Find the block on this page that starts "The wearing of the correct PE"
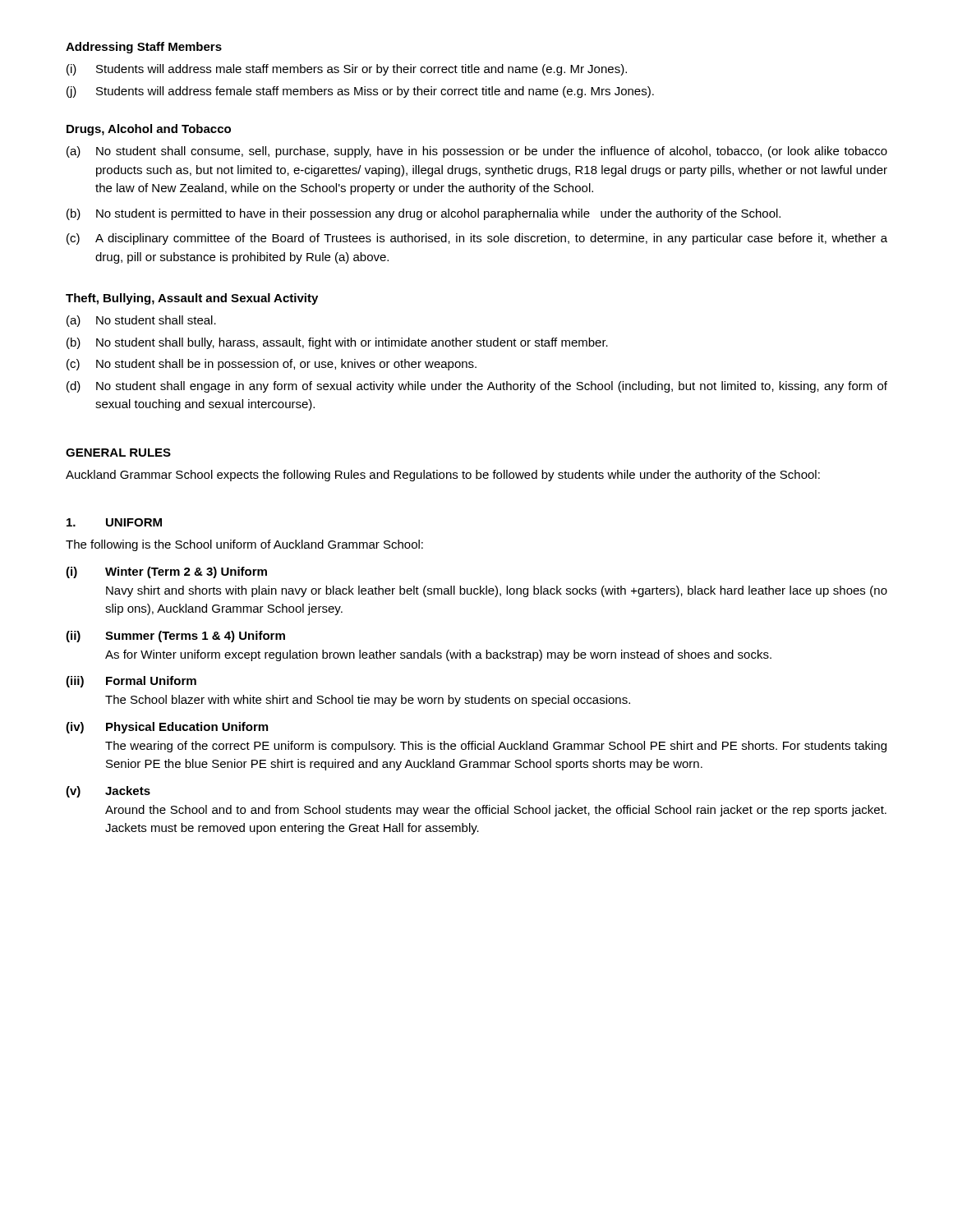Screen dimensions: 1232x953 (496, 754)
